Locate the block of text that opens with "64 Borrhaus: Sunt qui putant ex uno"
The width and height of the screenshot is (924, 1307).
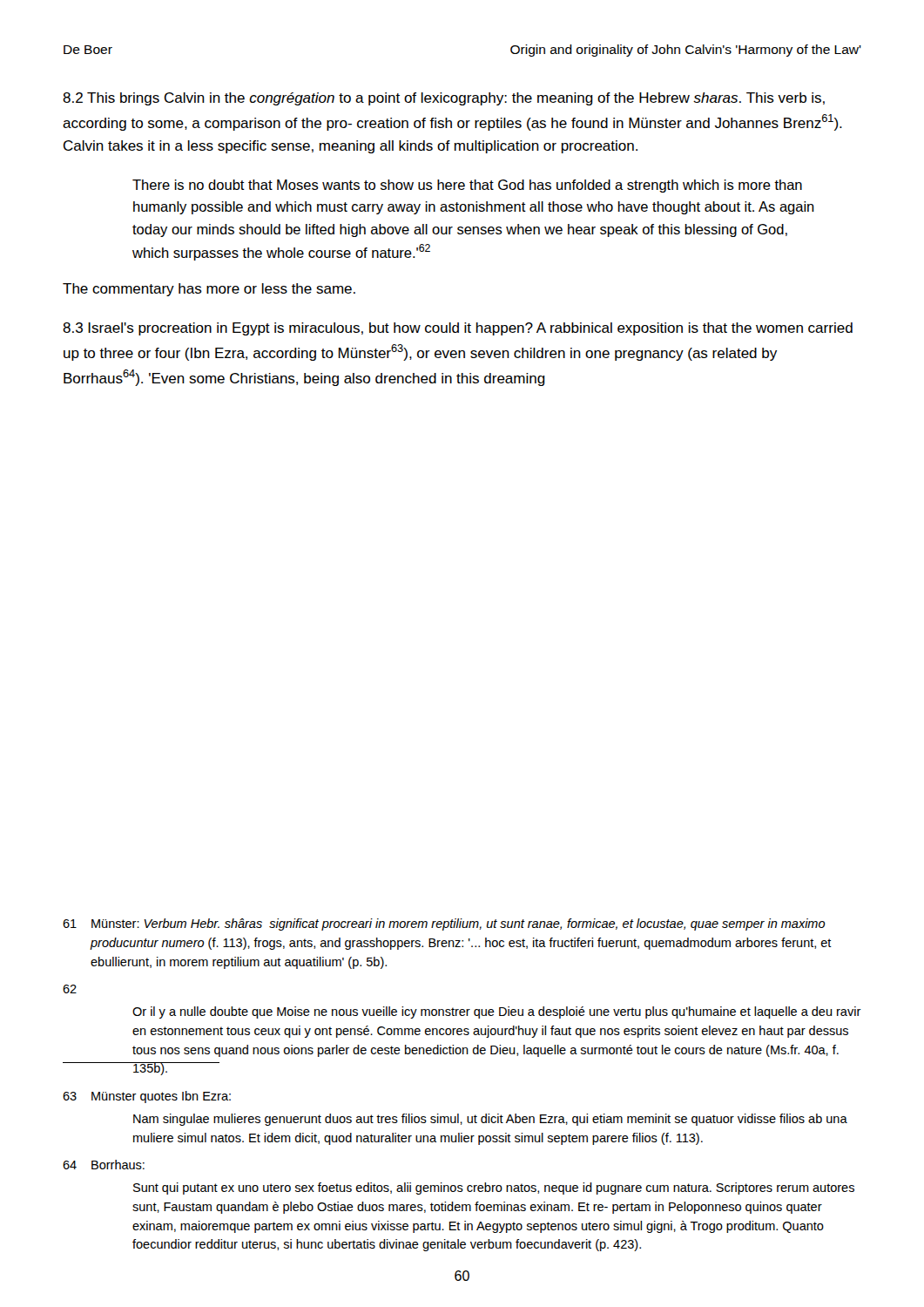click(x=462, y=1206)
